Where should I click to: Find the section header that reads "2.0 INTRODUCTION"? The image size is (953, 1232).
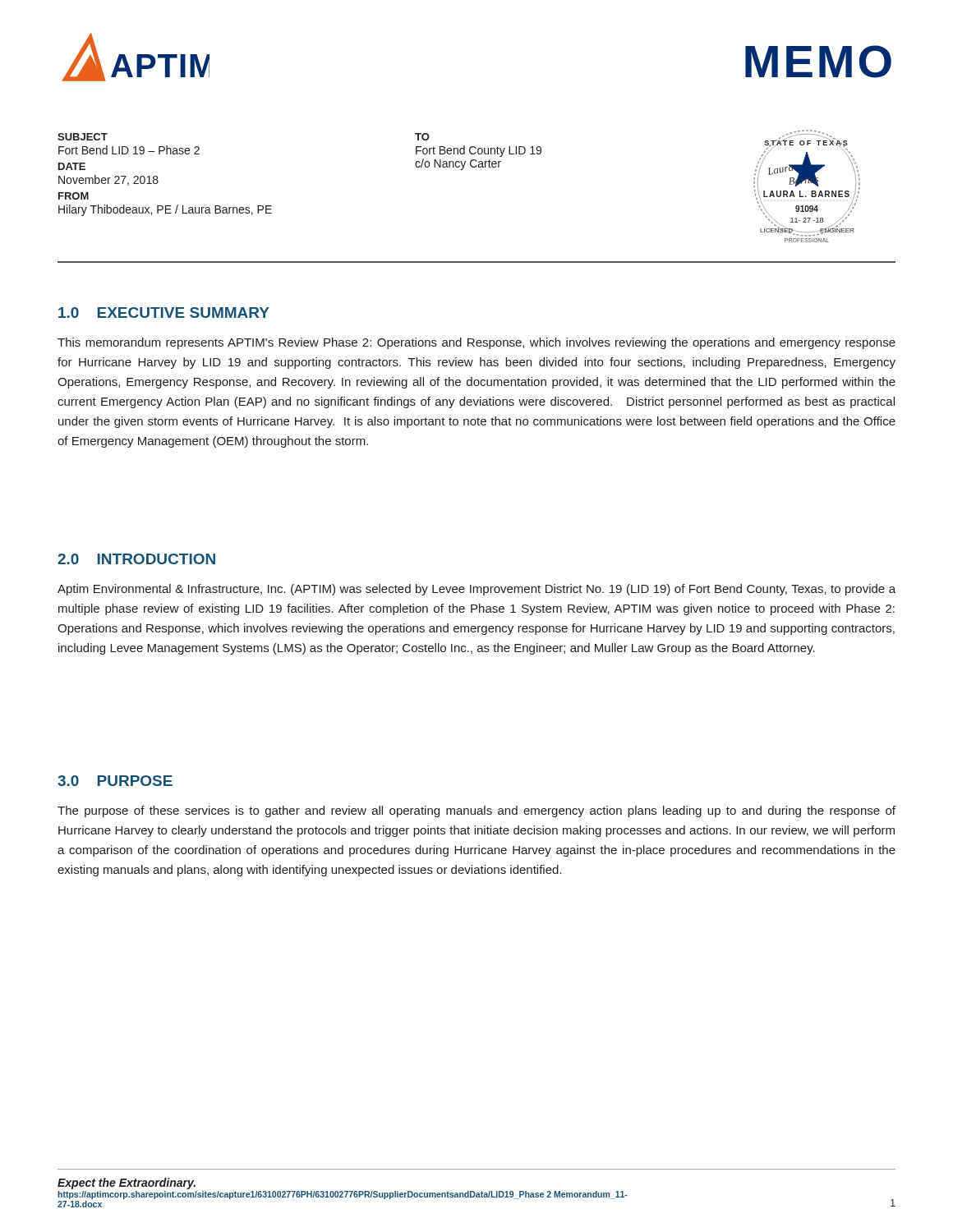pyautogui.click(x=137, y=559)
